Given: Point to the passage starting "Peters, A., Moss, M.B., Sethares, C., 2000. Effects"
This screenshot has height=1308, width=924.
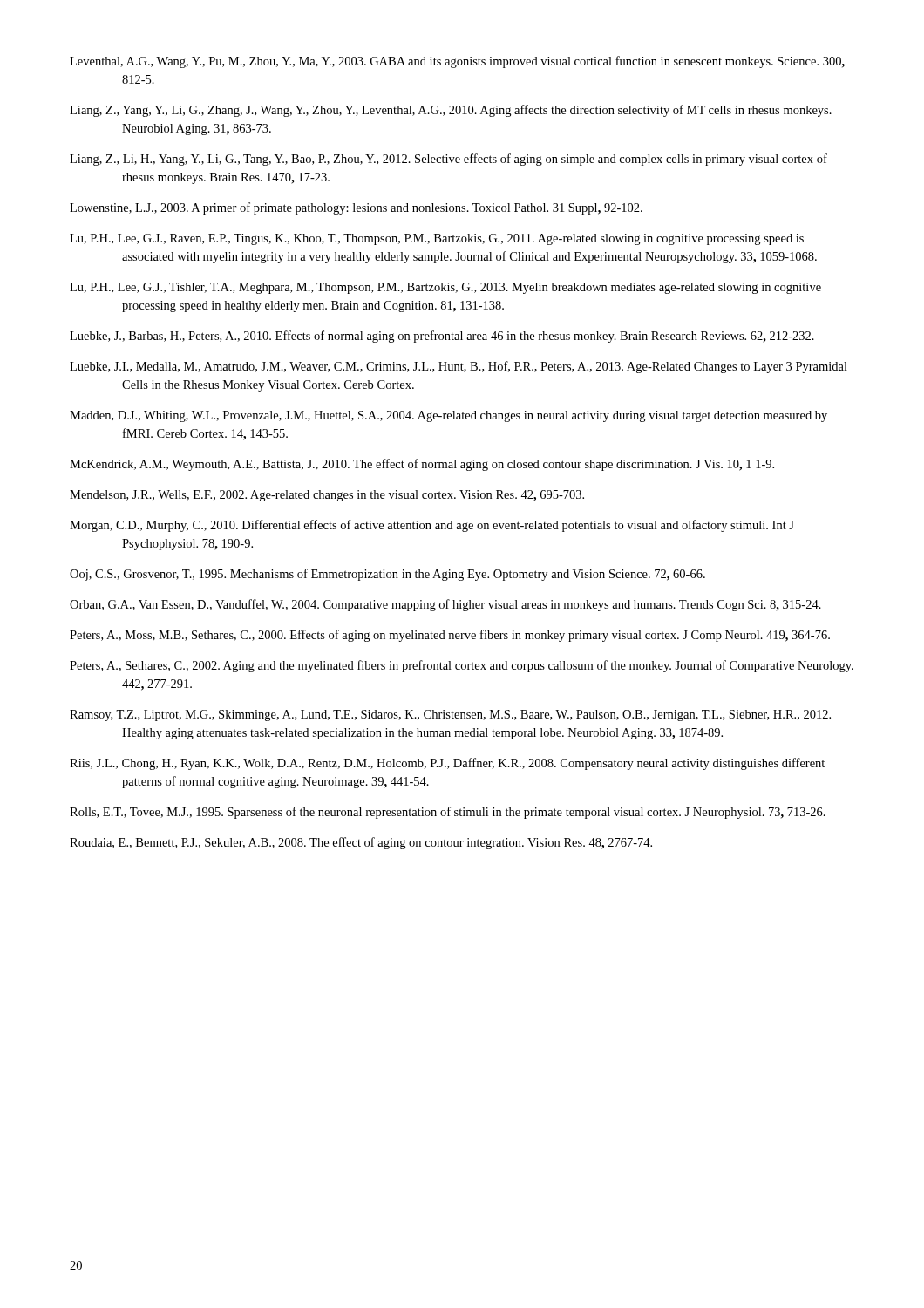Looking at the screenshot, I should 450,635.
